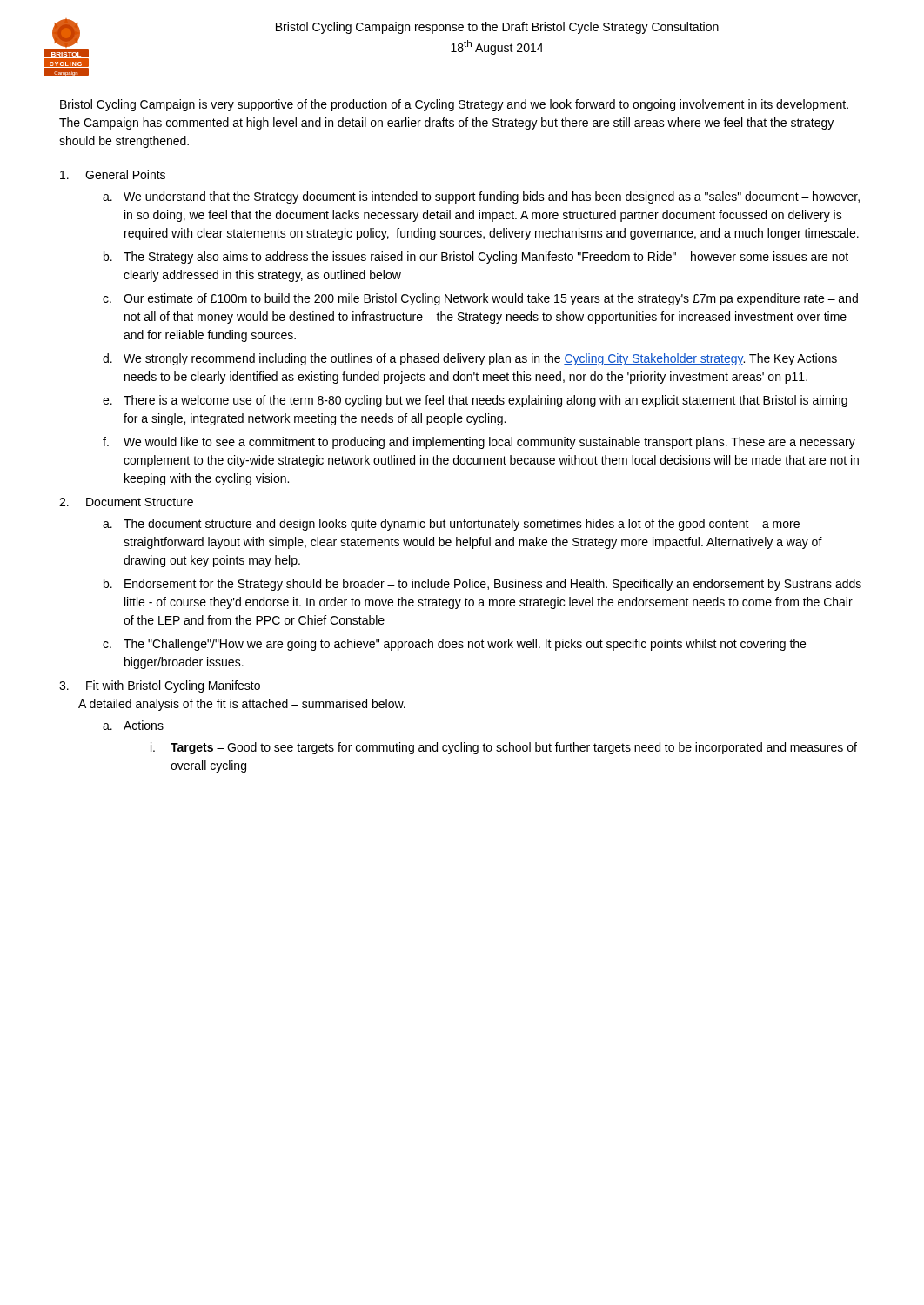The width and height of the screenshot is (924, 1305).
Task: Select the list item with the text "2.Document Structure"
Action: point(126,502)
